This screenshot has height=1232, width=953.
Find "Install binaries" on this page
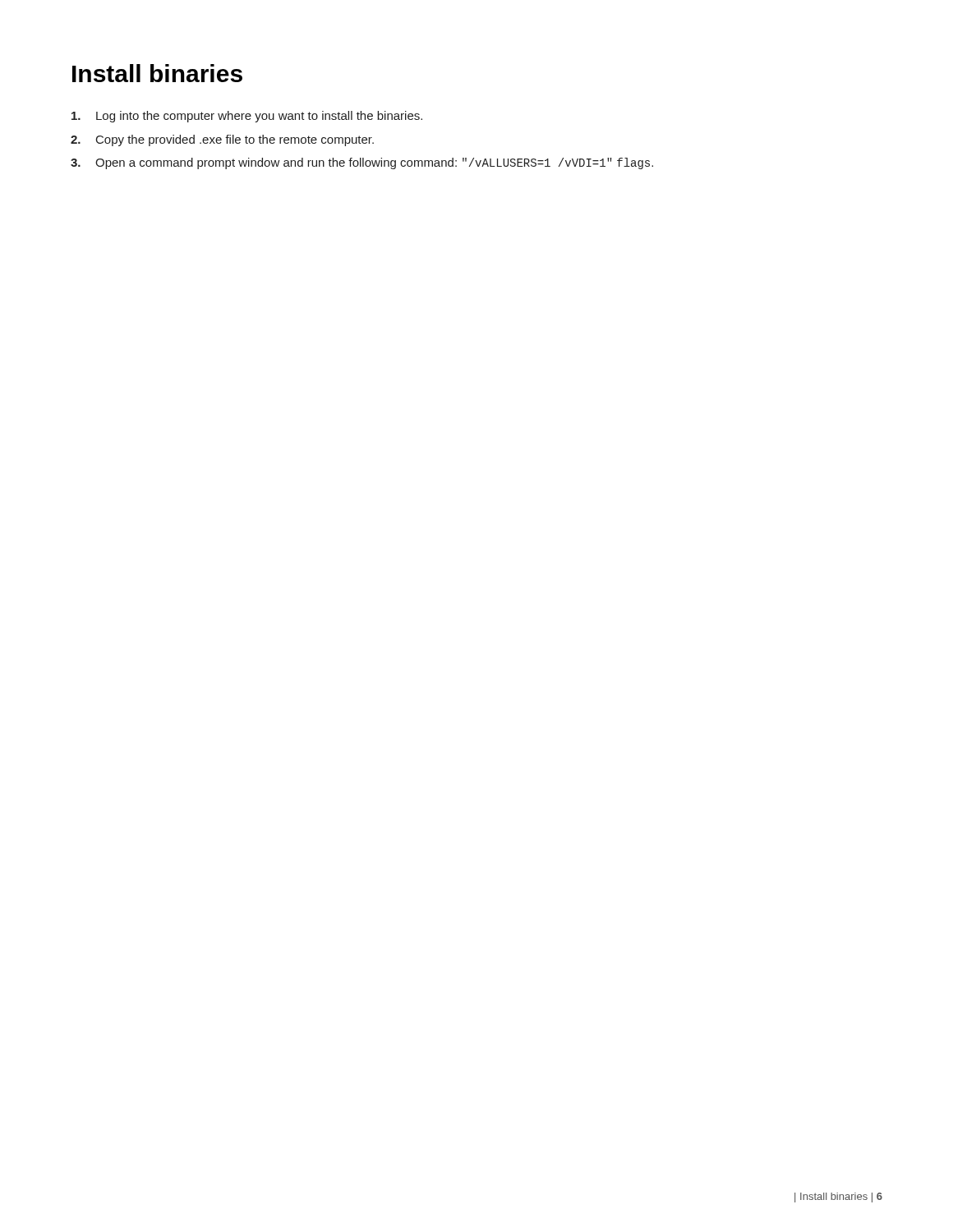pyautogui.click(x=157, y=74)
